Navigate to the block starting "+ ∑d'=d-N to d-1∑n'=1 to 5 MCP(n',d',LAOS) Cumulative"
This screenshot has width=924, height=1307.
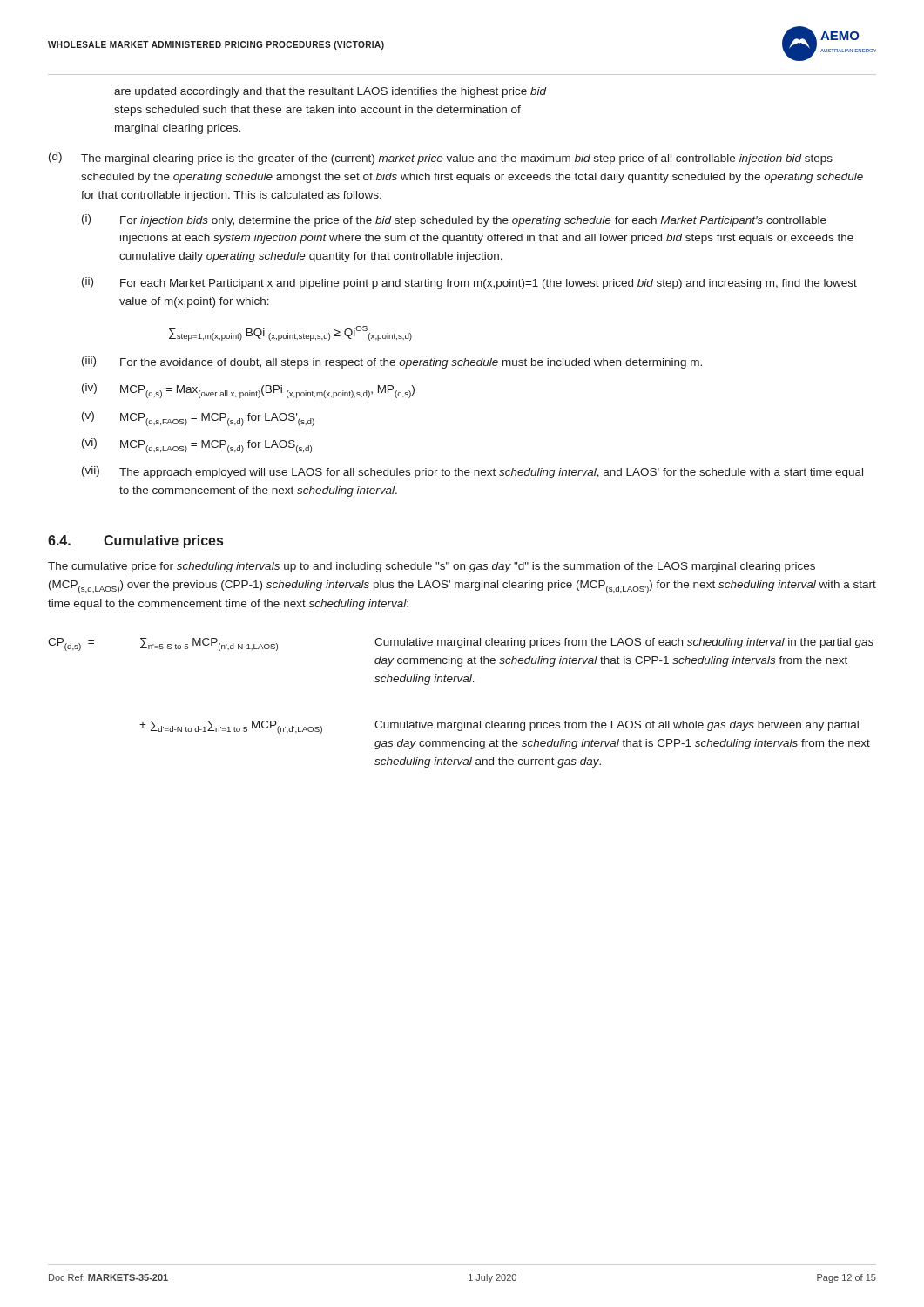click(462, 743)
